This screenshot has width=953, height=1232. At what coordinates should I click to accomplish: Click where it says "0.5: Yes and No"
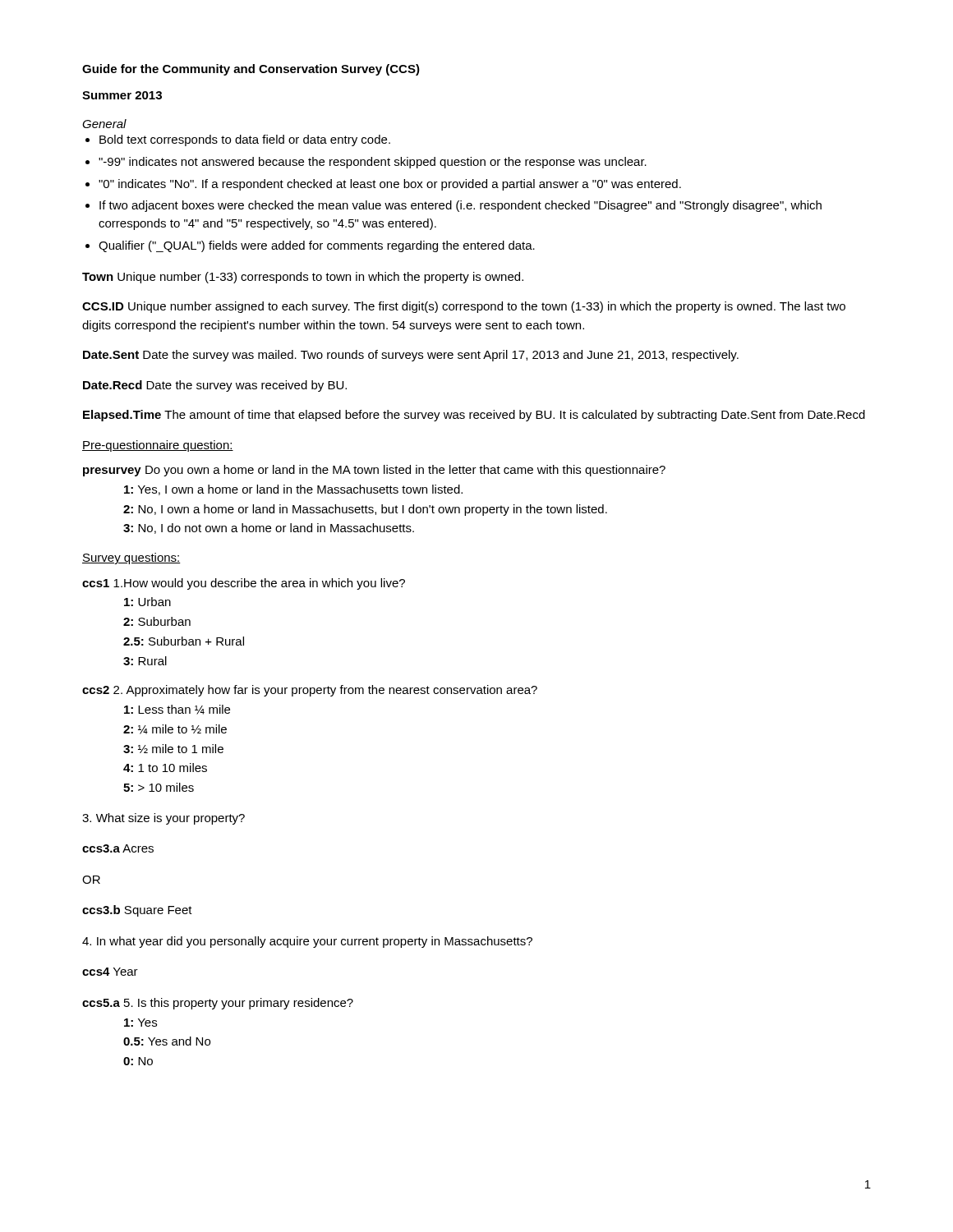tap(167, 1041)
